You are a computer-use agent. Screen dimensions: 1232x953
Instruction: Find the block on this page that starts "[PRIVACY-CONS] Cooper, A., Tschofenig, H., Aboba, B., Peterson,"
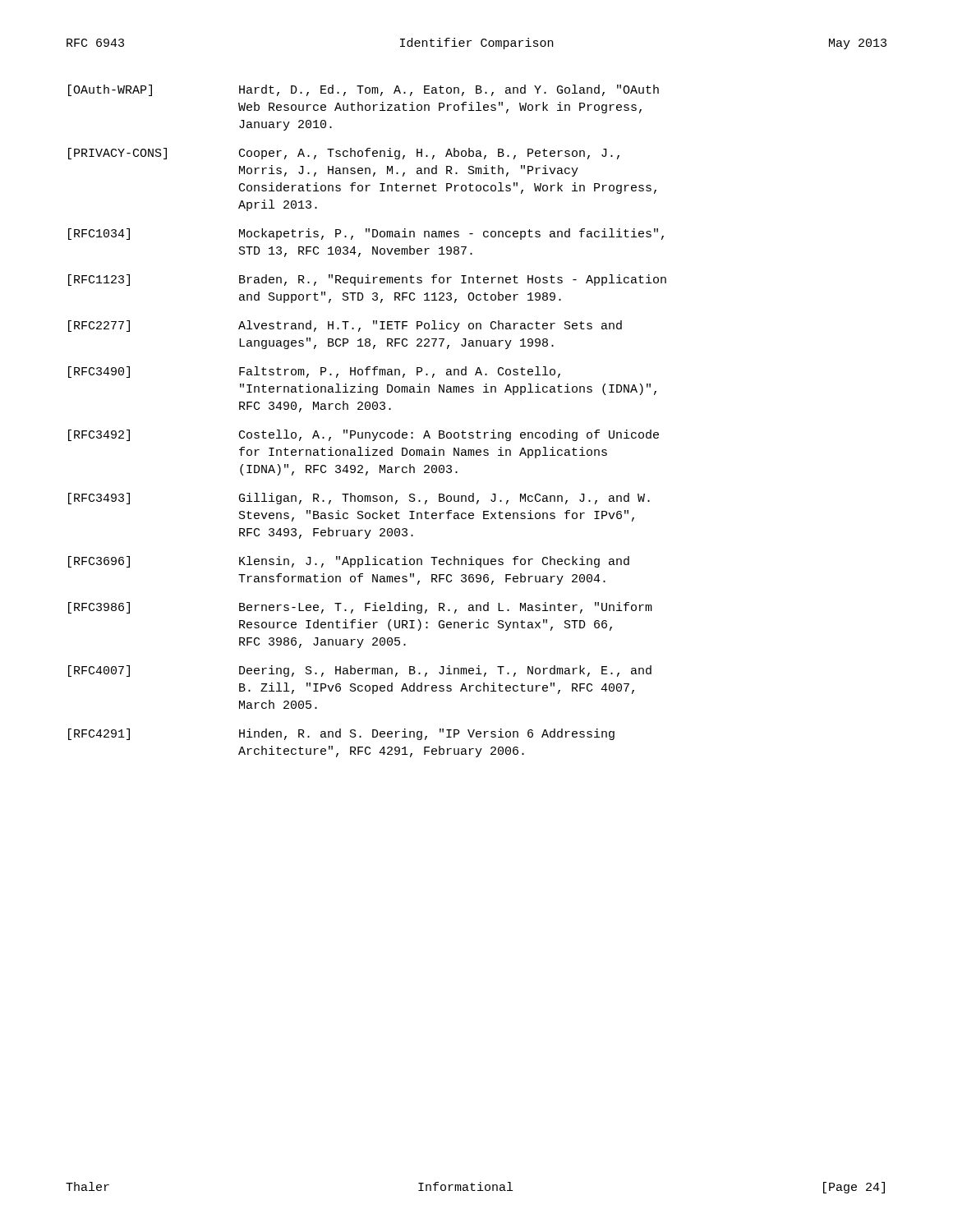pos(476,180)
